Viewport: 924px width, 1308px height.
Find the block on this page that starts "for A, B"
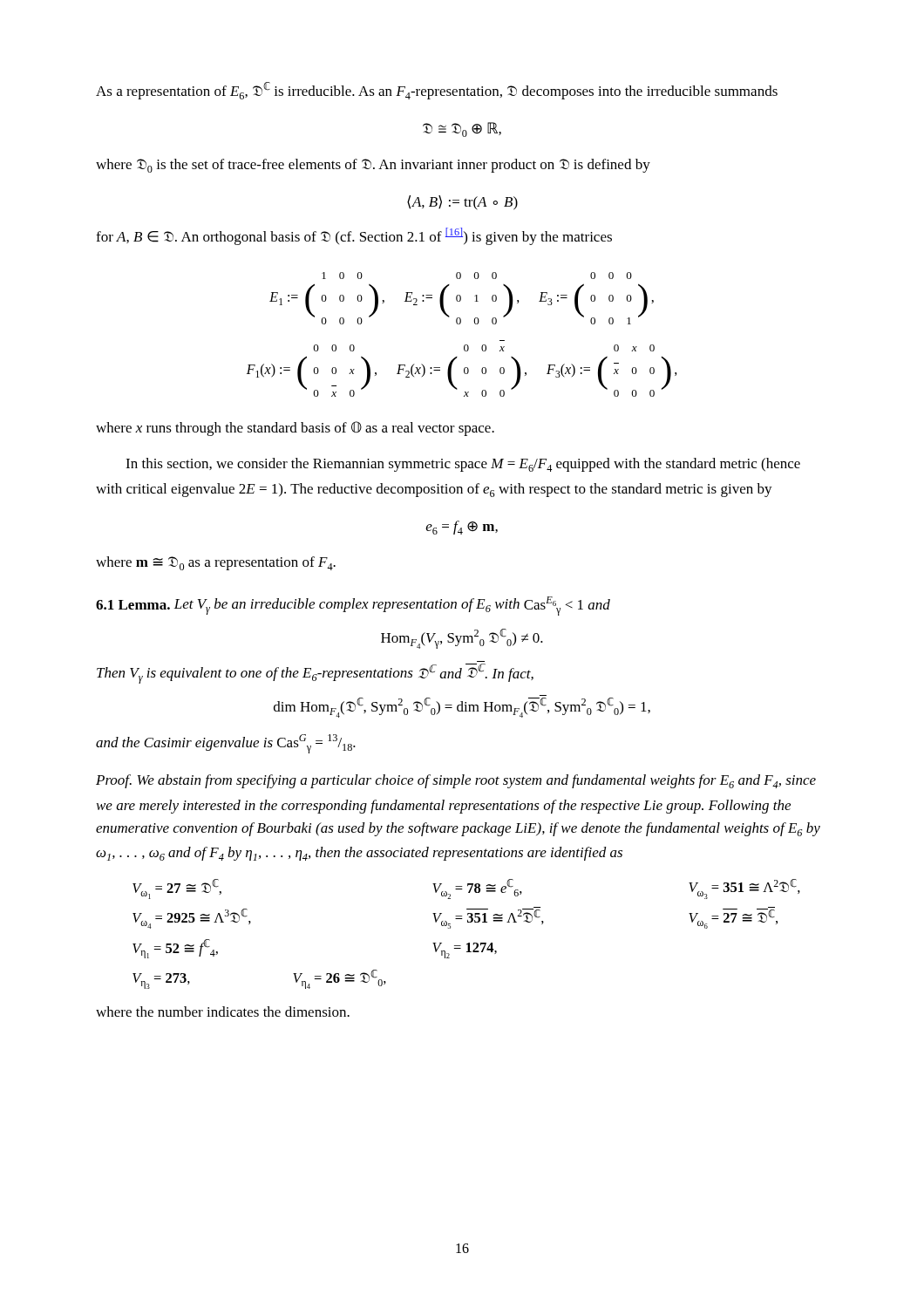point(354,236)
